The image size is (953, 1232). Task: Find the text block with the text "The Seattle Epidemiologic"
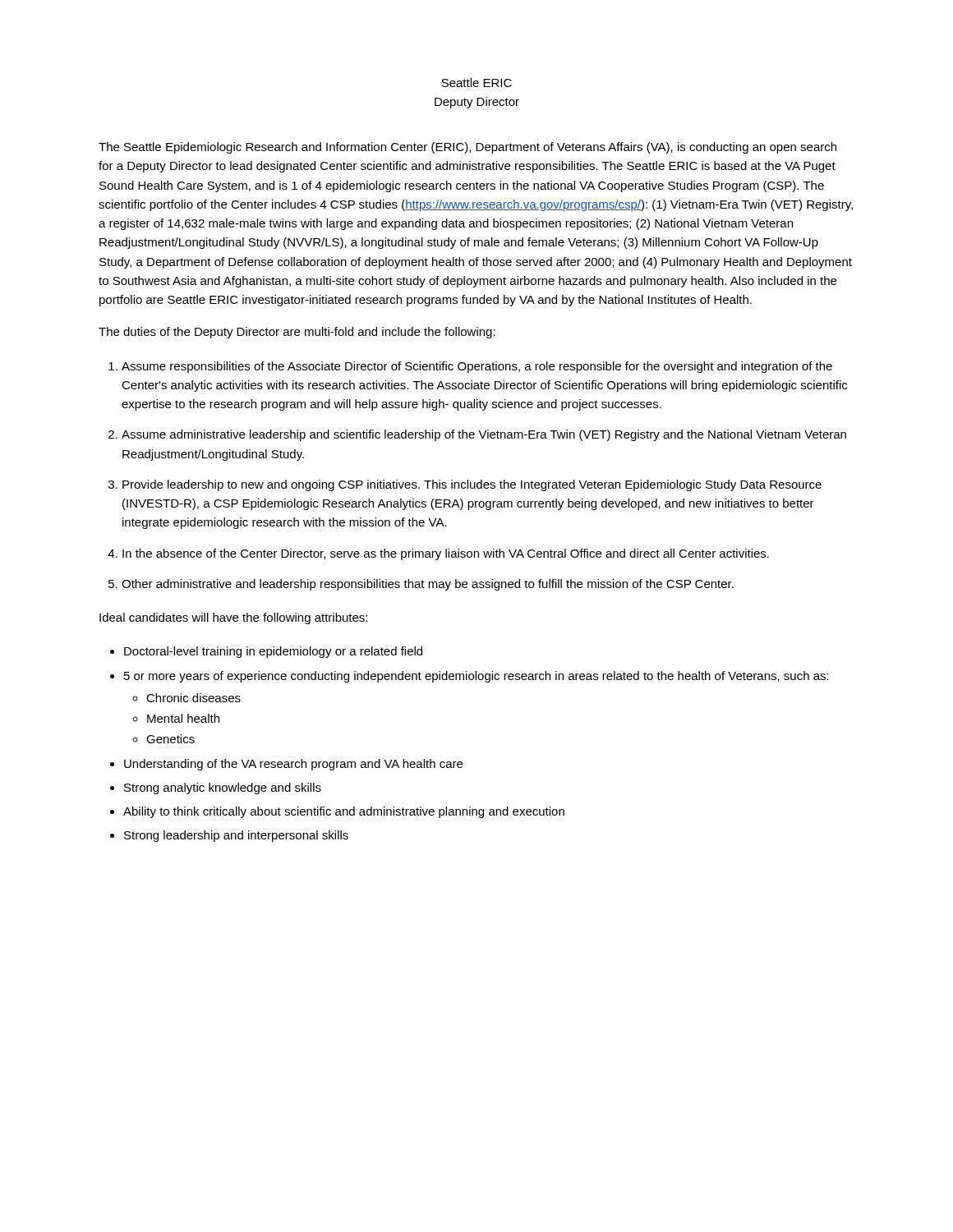tap(476, 223)
